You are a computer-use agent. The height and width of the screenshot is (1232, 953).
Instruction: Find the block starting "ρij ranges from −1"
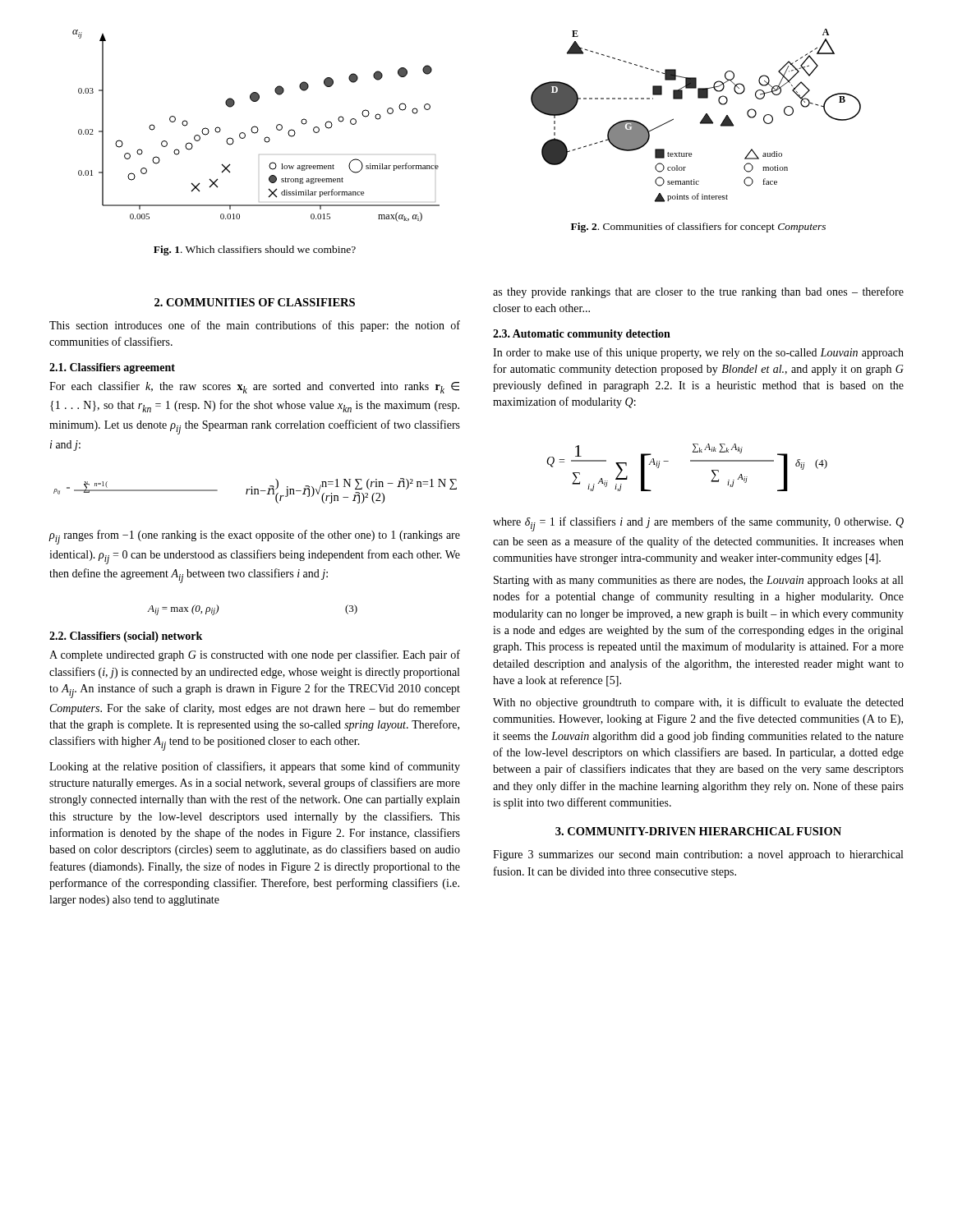point(255,557)
